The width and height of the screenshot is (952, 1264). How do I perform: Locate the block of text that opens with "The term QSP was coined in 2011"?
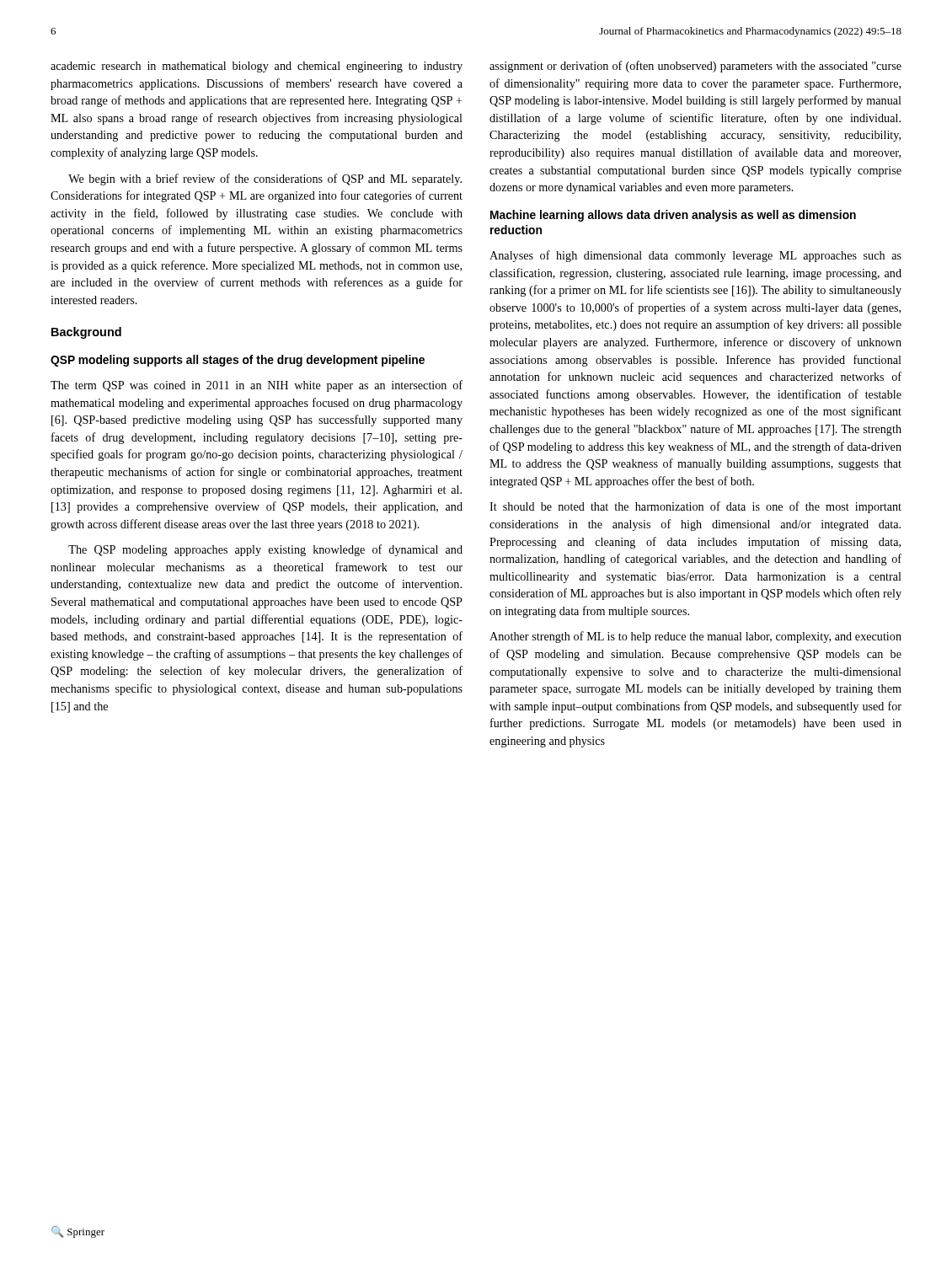[257, 546]
